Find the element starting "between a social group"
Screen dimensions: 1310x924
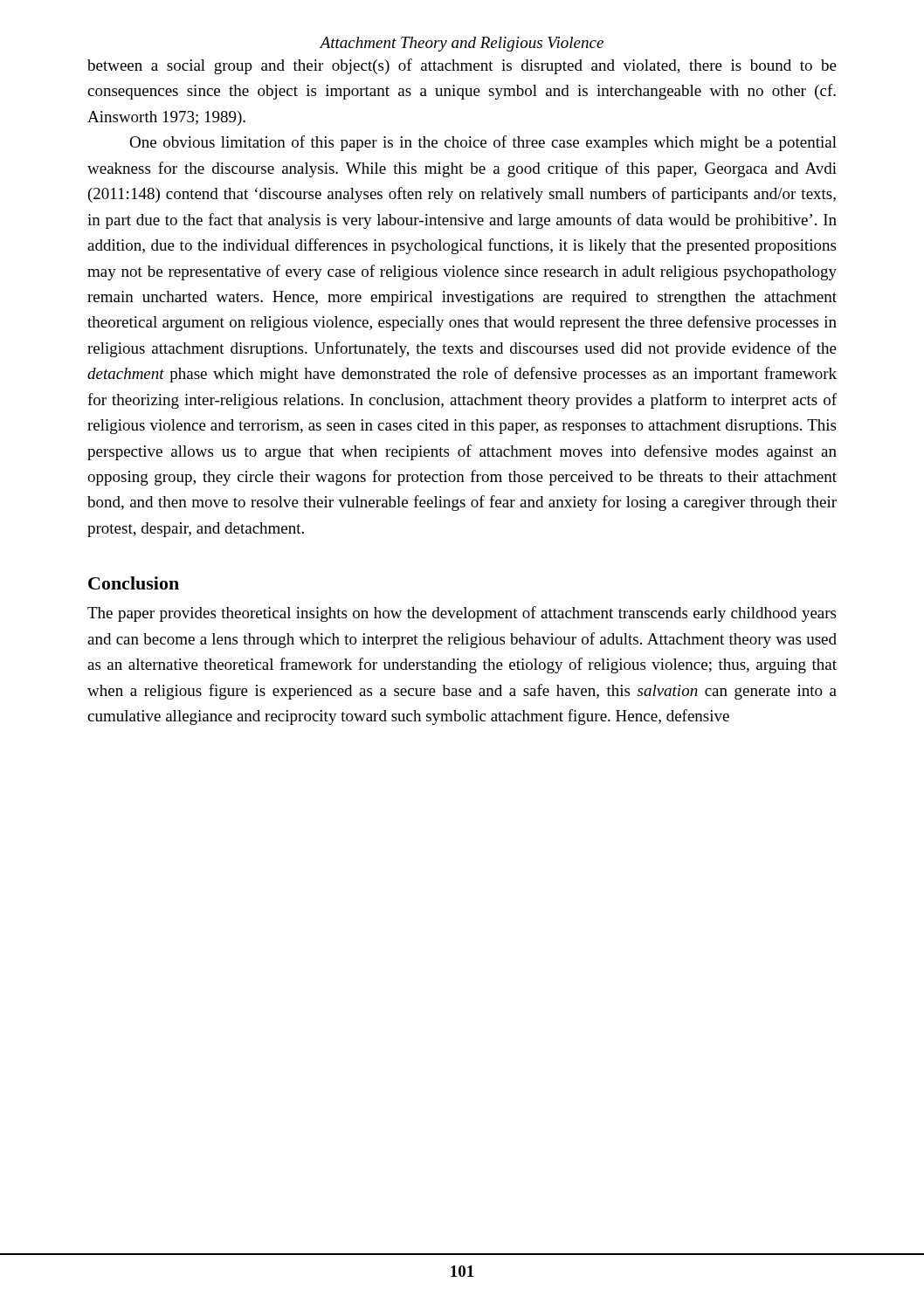pyautogui.click(x=462, y=297)
